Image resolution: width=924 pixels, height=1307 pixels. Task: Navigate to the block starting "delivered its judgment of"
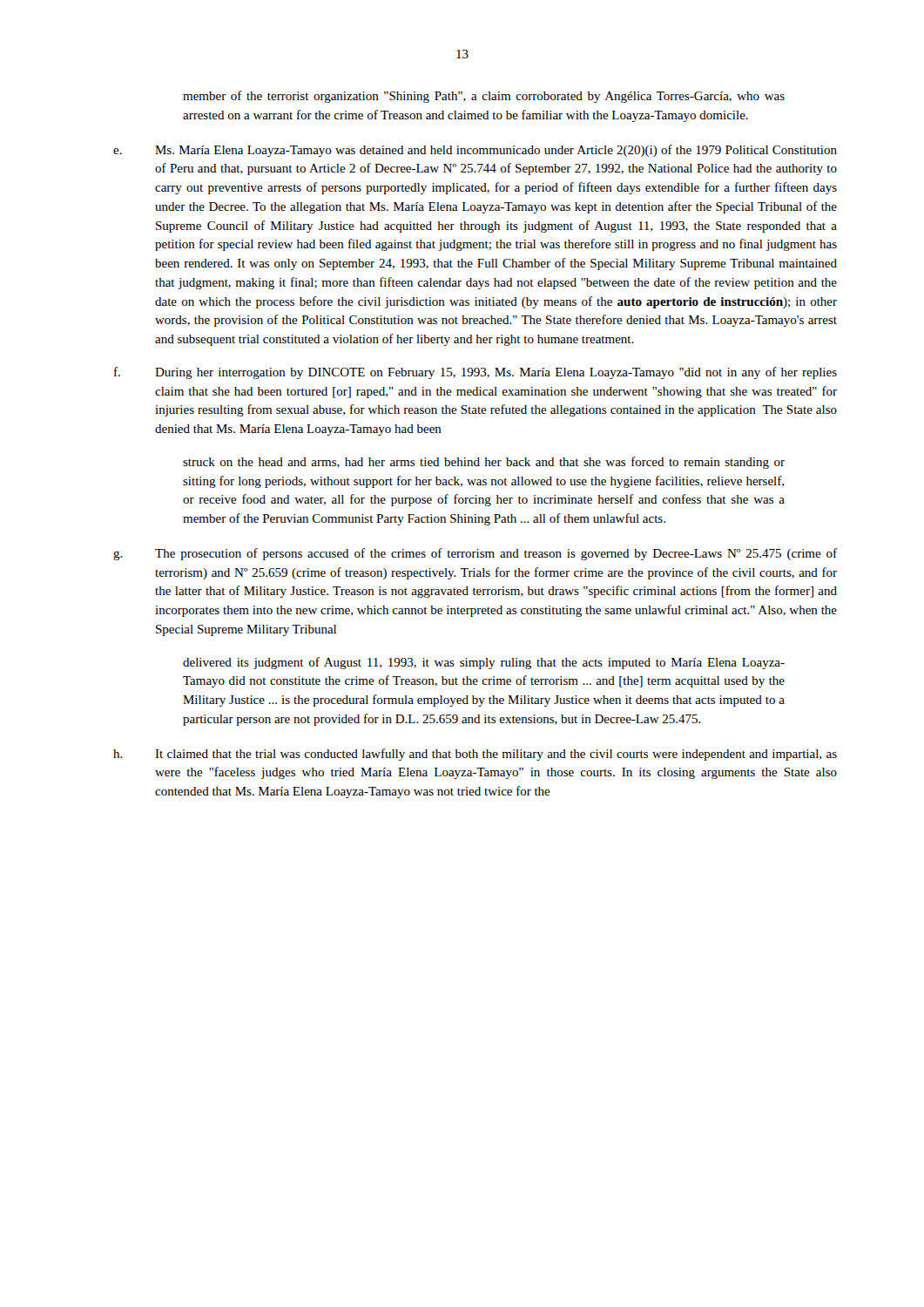(x=484, y=690)
